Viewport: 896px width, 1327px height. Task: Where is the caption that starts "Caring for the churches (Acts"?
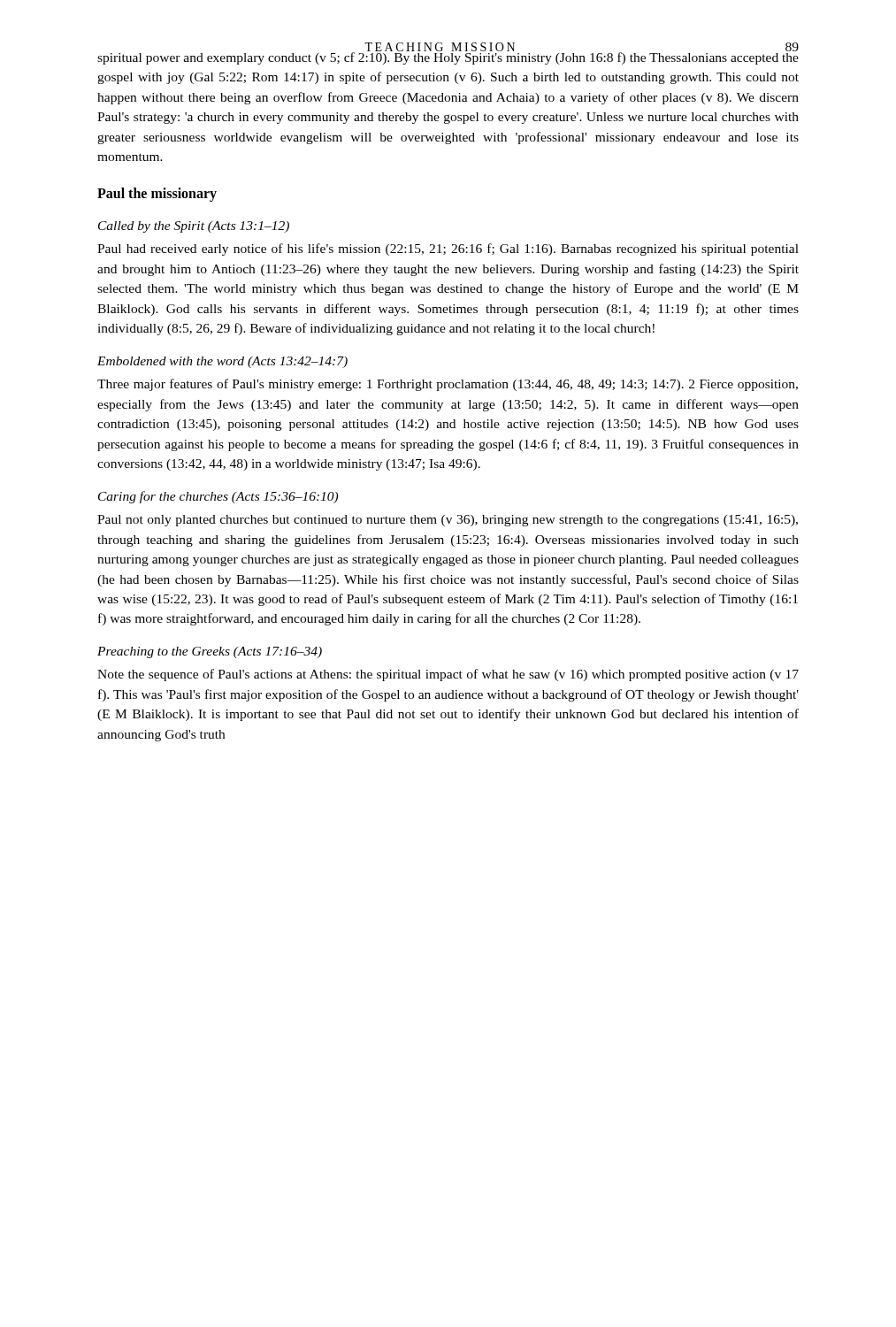coord(218,496)
